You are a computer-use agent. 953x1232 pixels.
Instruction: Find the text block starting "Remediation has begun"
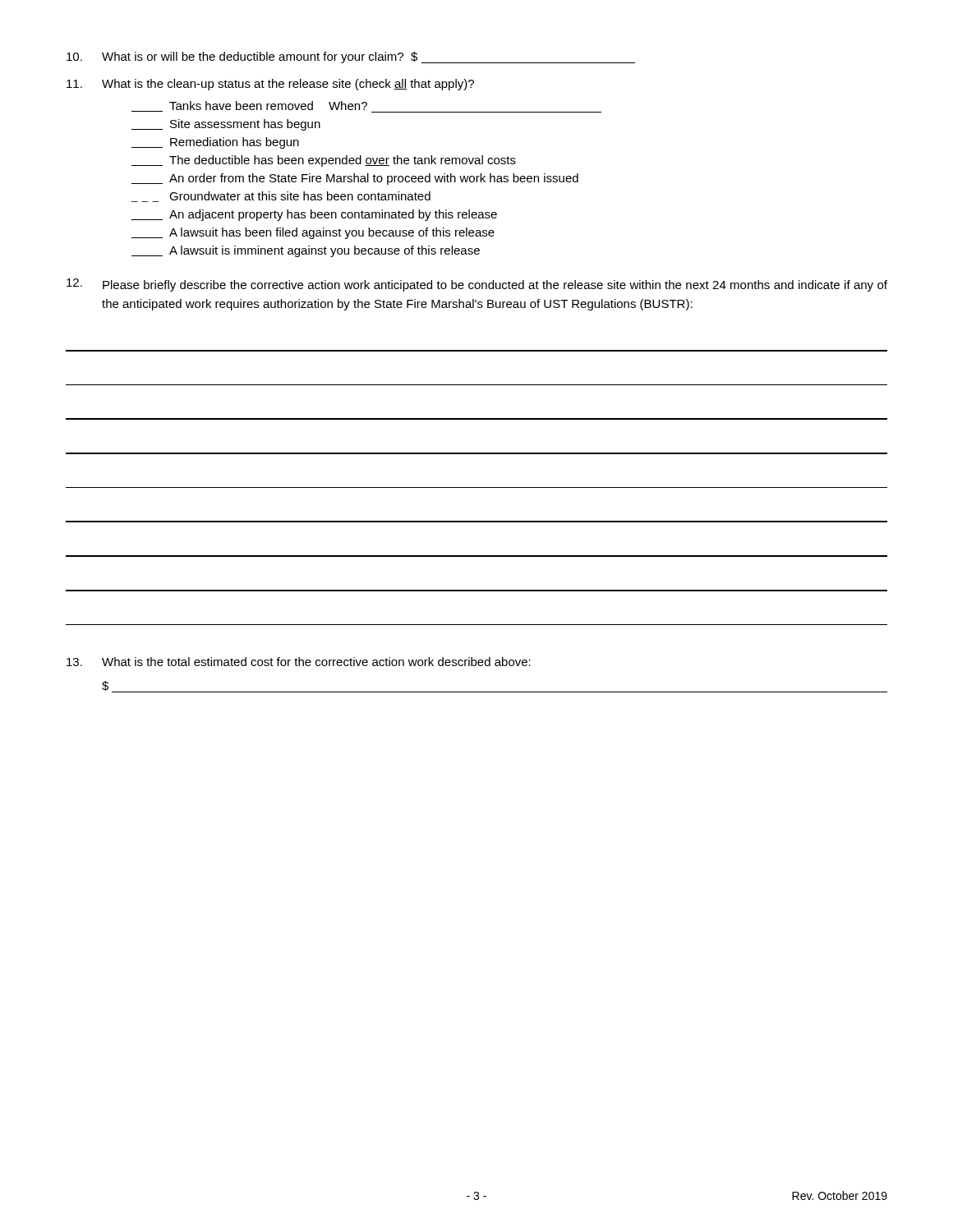[x=215, y=142]
